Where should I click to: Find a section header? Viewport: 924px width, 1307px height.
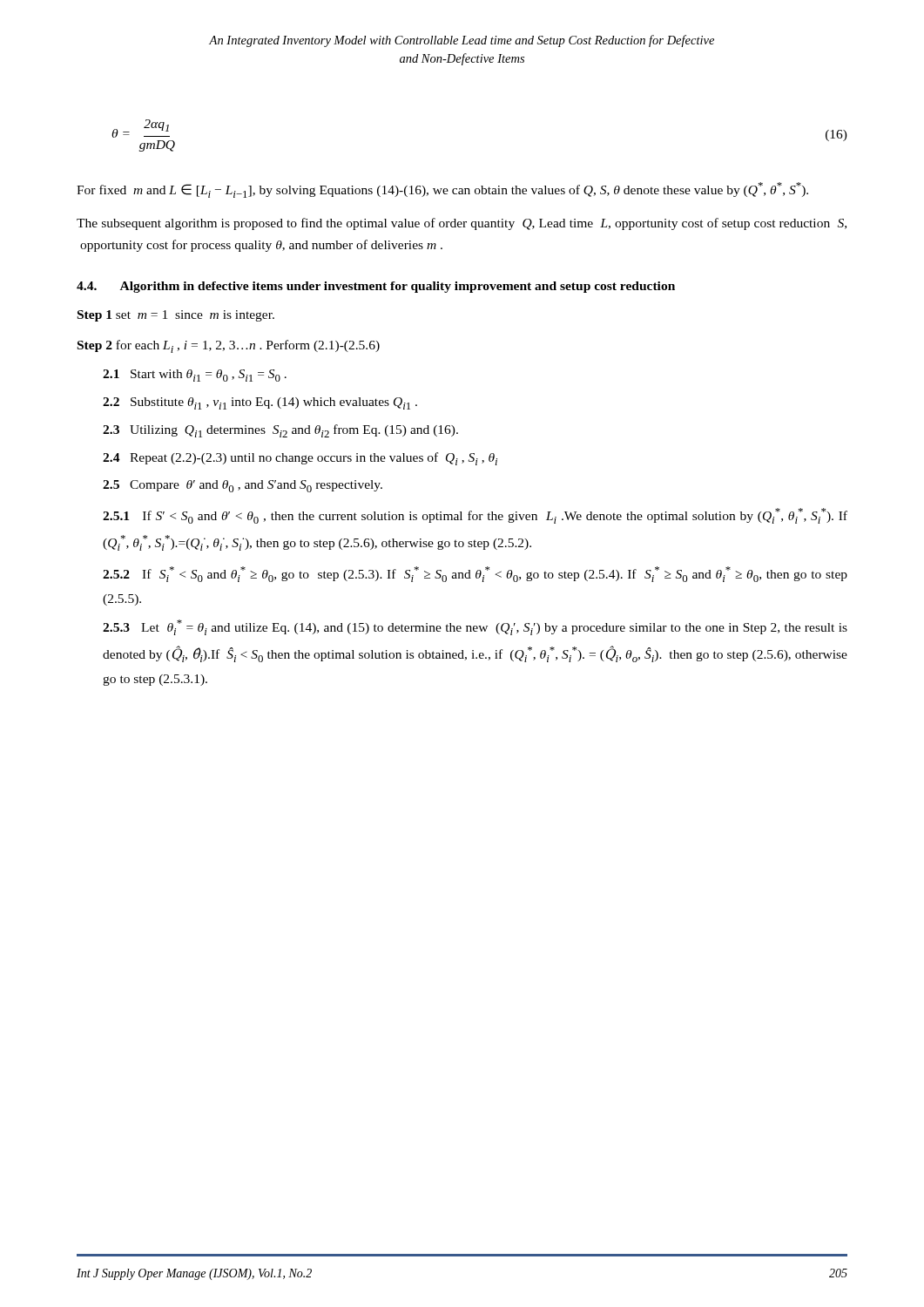(x=376, y=285)
